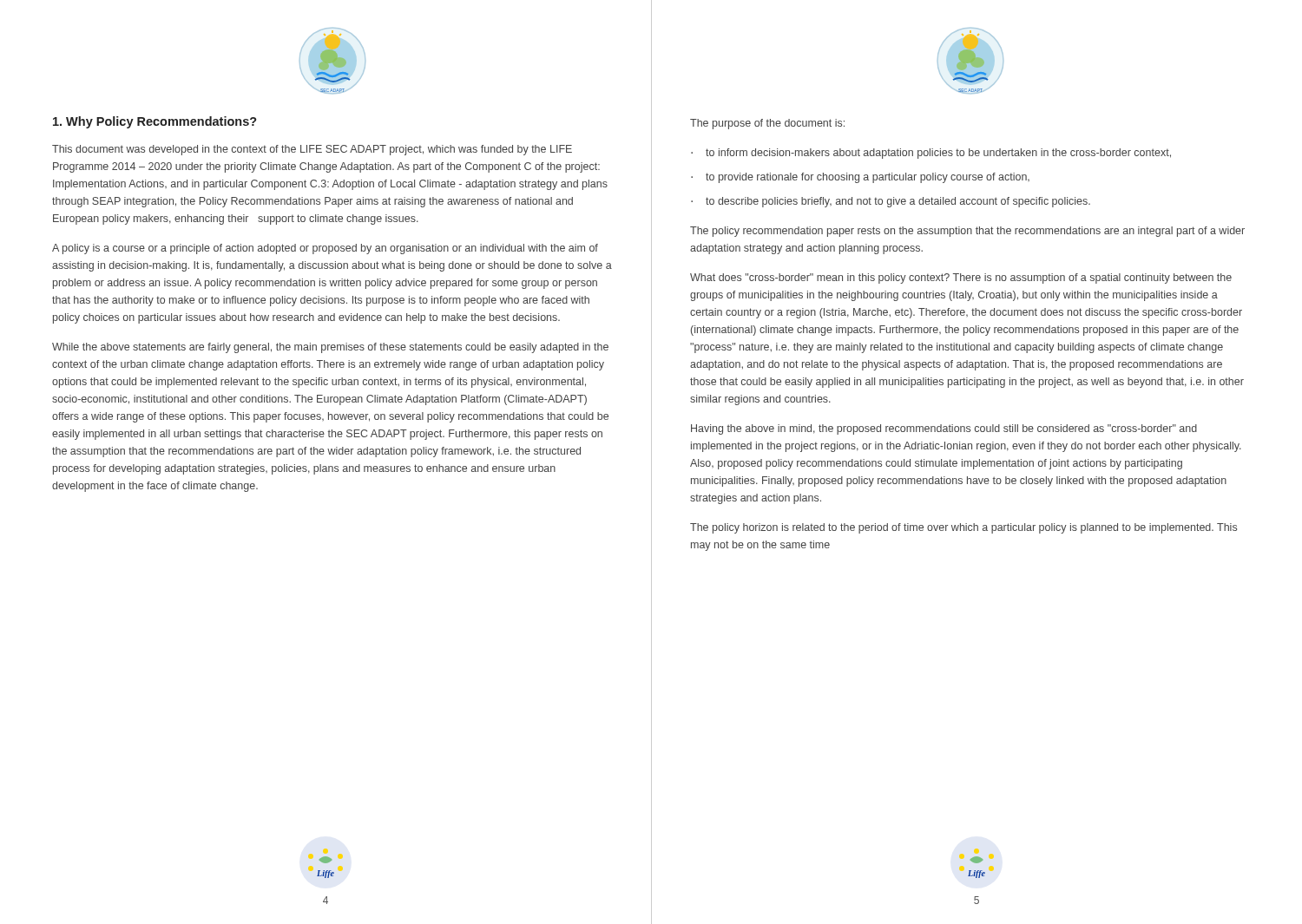Where is the passage that starts "The policy horizon is related"?
This screenshot has width=1302, height=924.
coord(964,537)
